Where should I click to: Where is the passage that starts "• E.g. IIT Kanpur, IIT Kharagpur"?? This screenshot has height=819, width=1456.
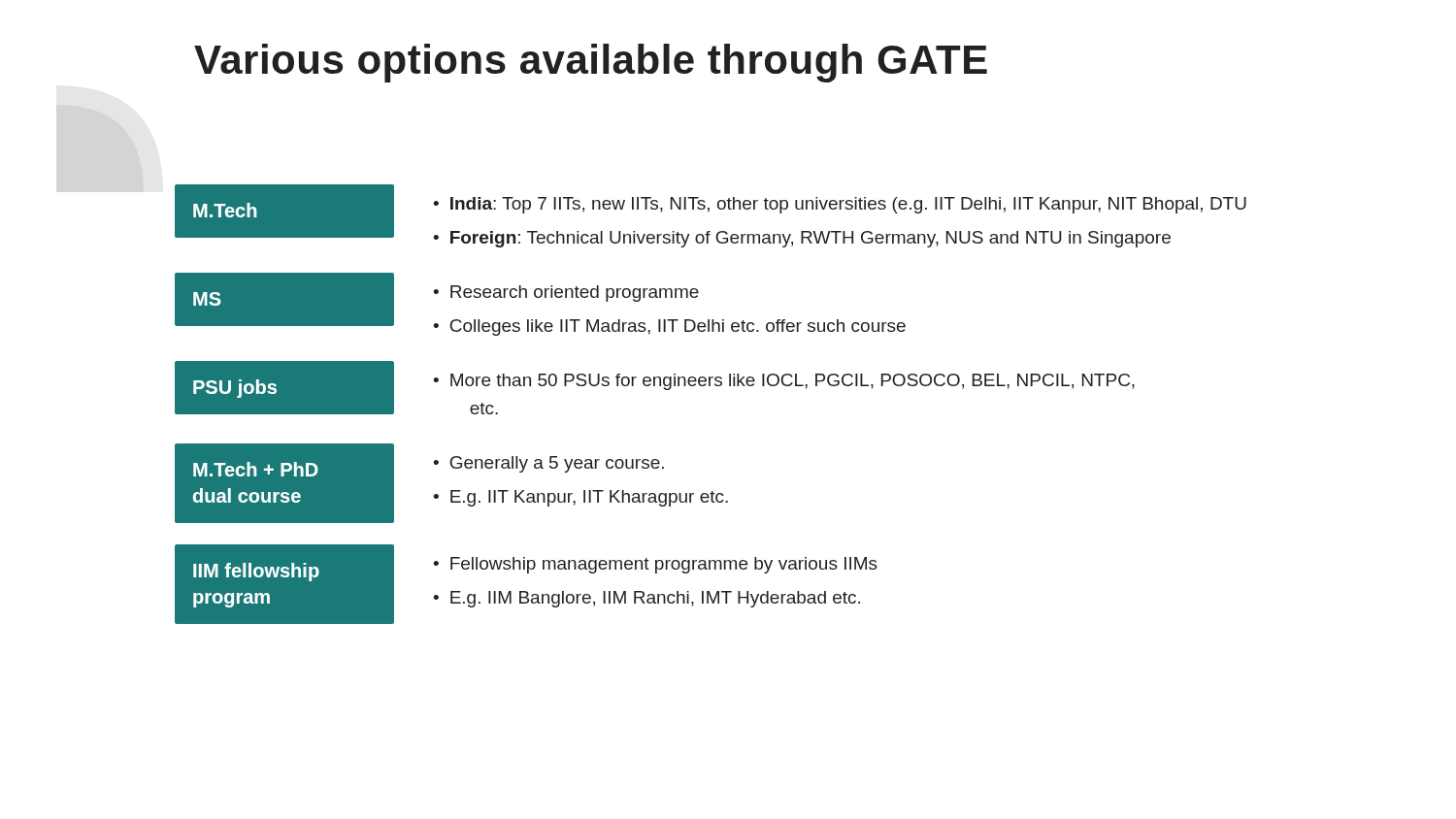[x=581, y=497]
